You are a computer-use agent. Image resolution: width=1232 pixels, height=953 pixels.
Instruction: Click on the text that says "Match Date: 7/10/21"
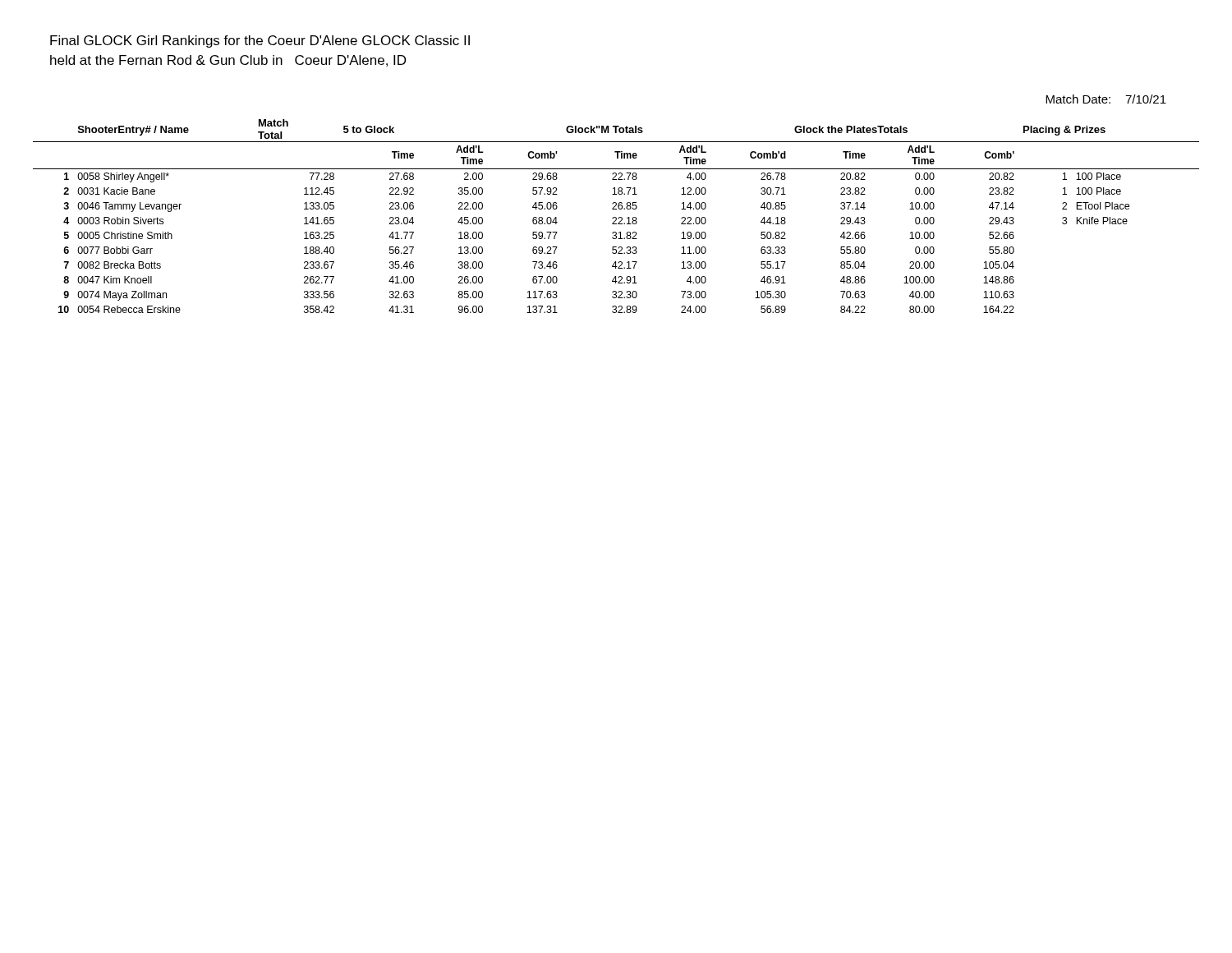coord(1106,99)
